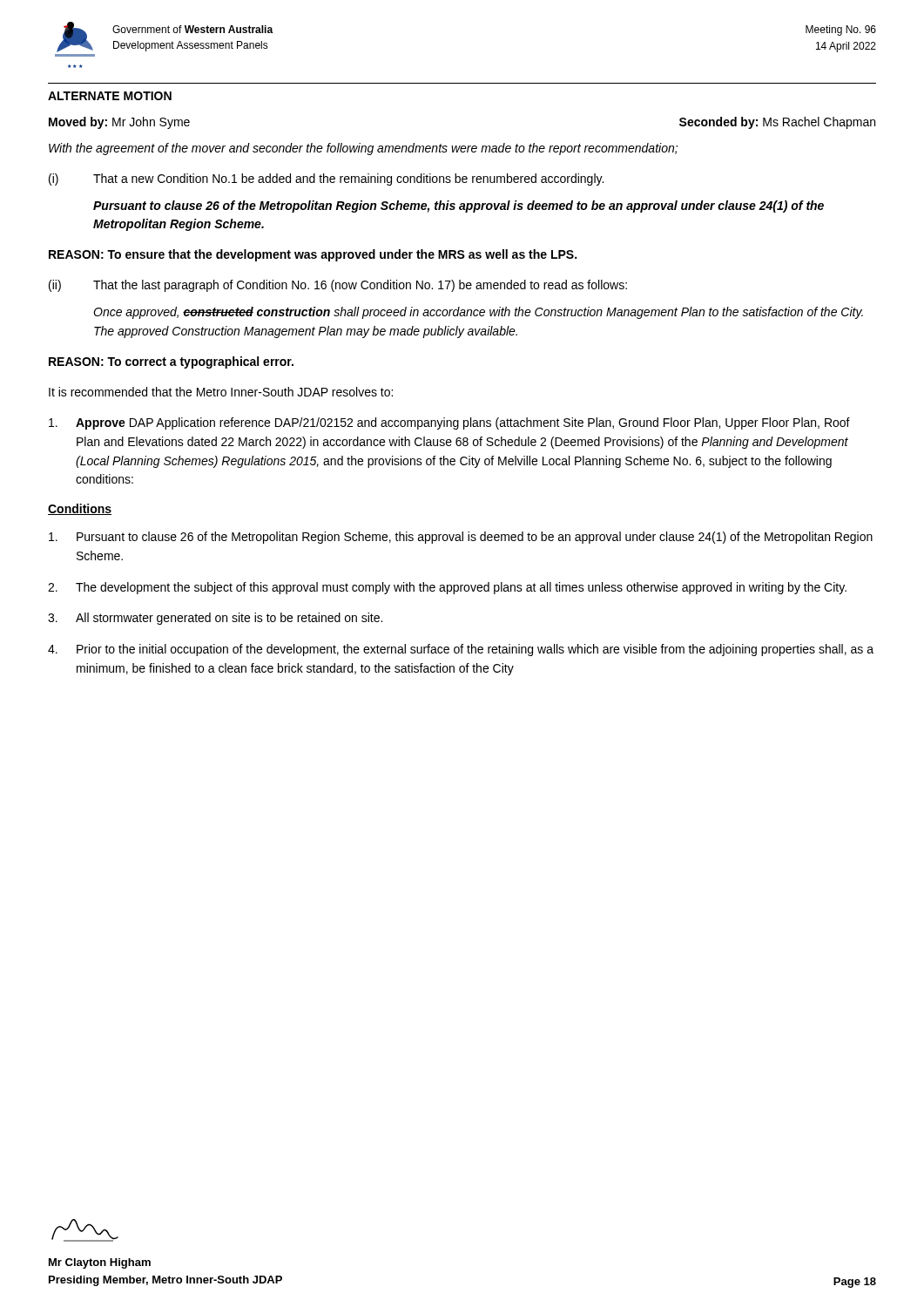Find the text block that reads "With the agreement of the mover"
The width and height of the screenshot is (924, 1307).
363,148
